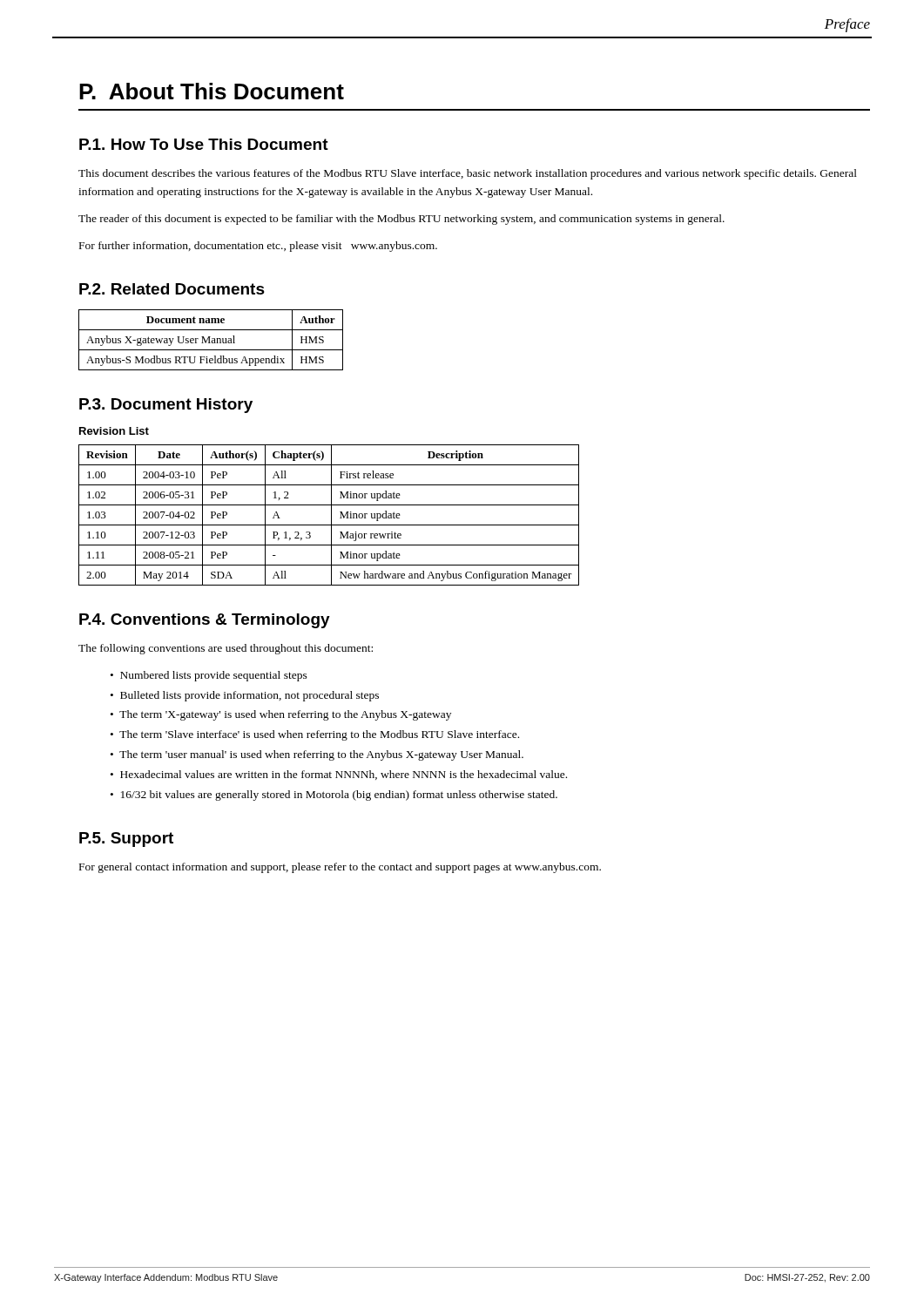Where is the passage that starts "For general contact information"?
924x1307 pixels.
[x=340, y=867]
